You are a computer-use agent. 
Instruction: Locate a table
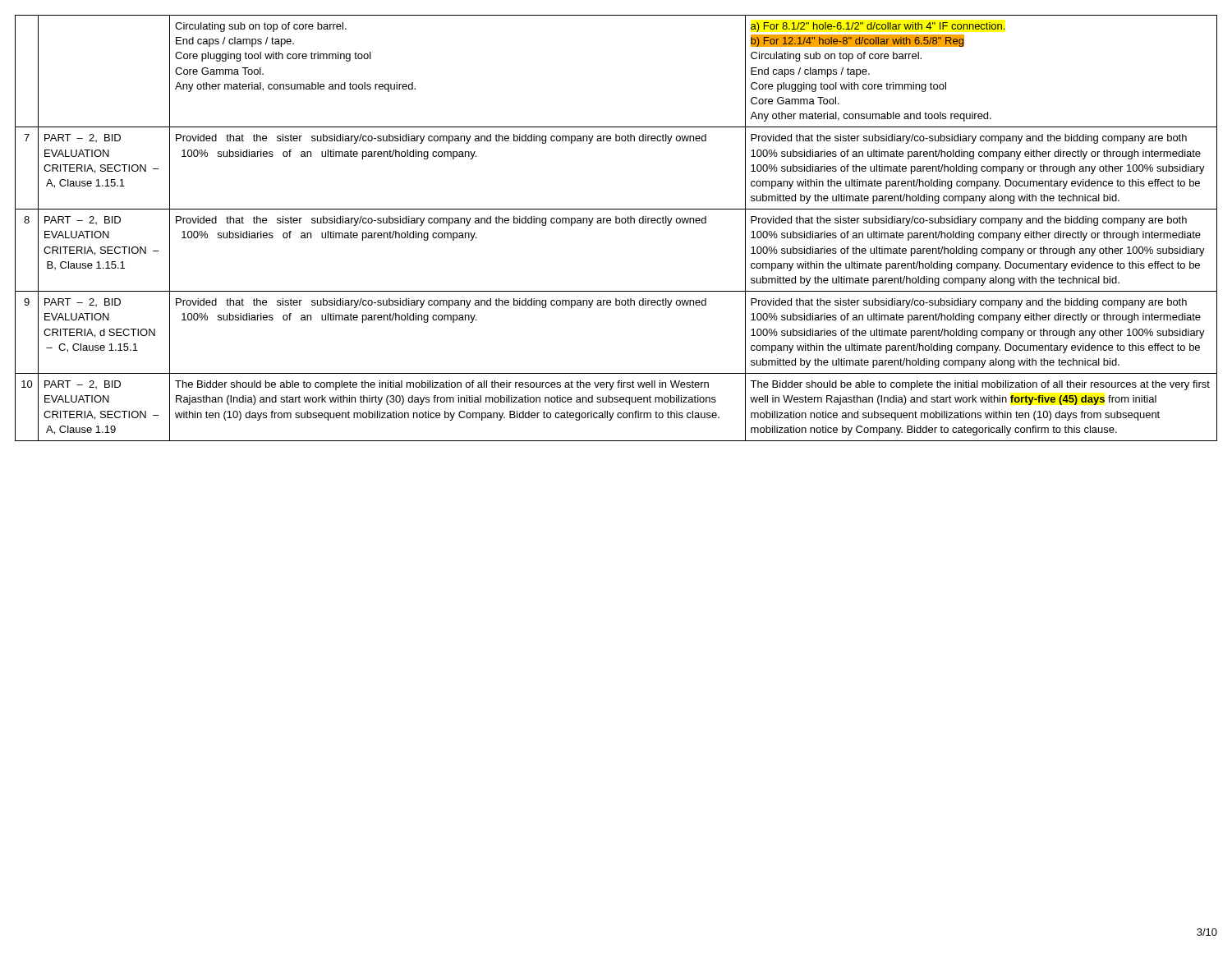pos(616,228)
